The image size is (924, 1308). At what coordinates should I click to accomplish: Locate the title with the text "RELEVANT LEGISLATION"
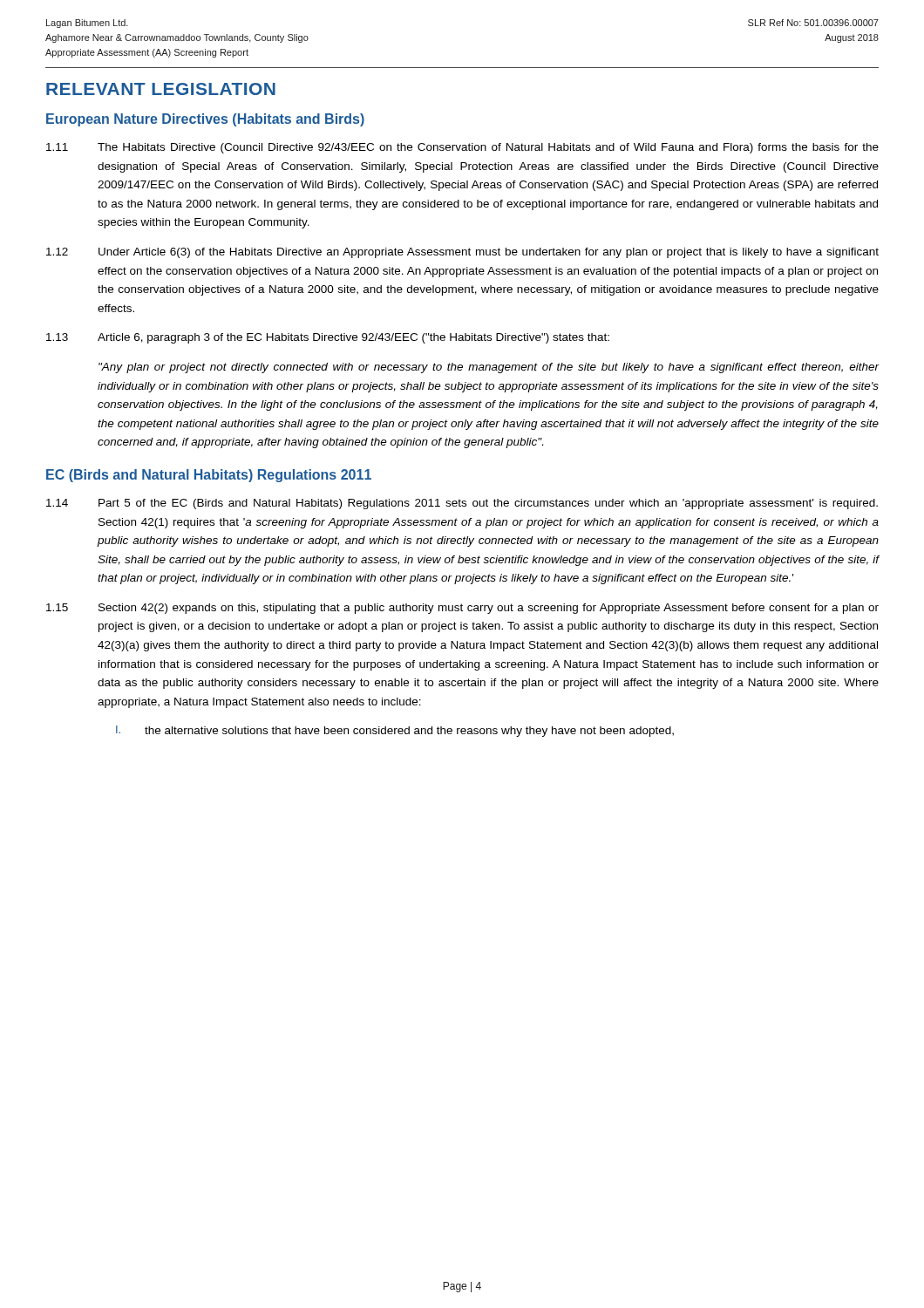click(x=161, y=88)
